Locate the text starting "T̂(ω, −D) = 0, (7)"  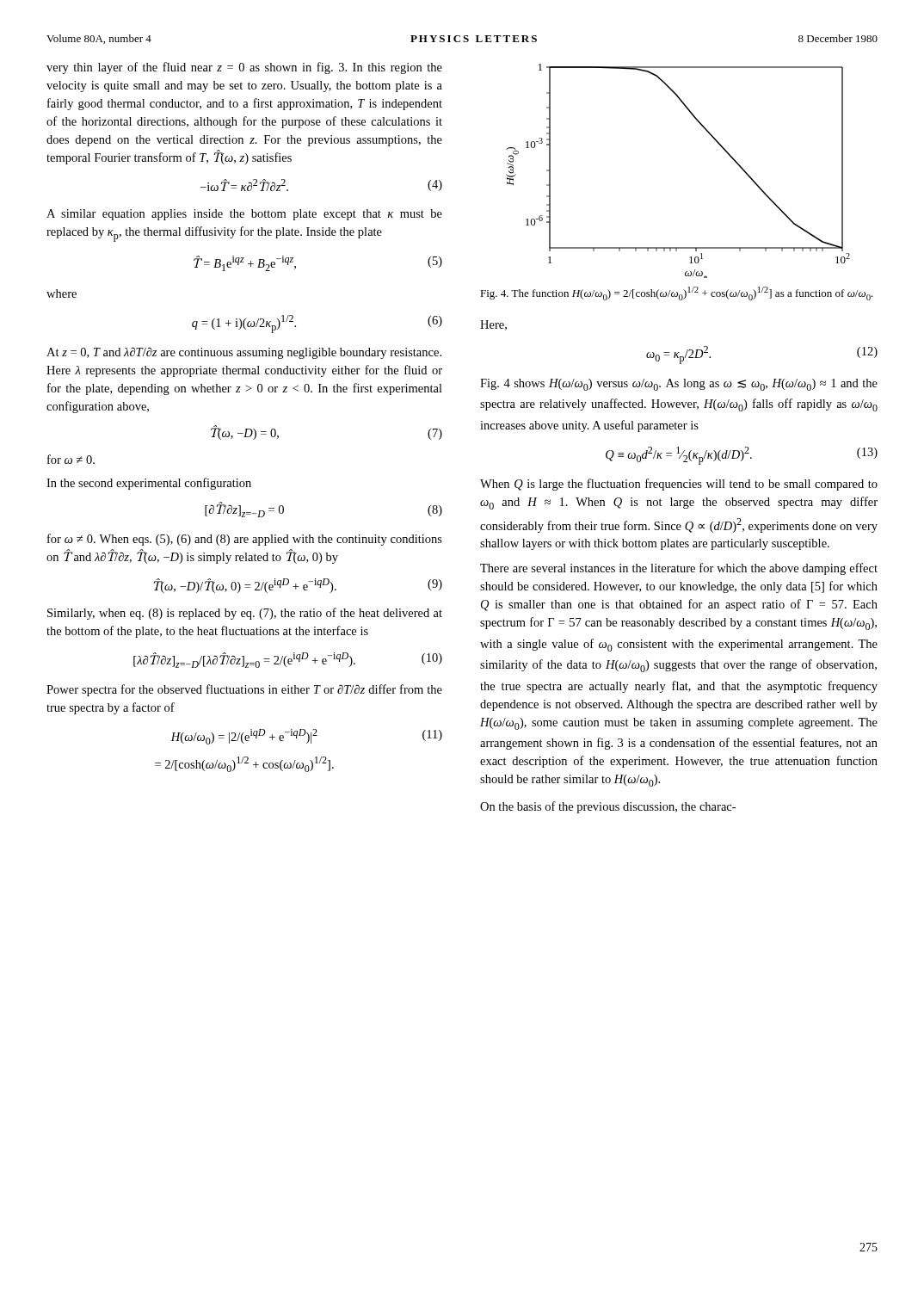(246, 432)
